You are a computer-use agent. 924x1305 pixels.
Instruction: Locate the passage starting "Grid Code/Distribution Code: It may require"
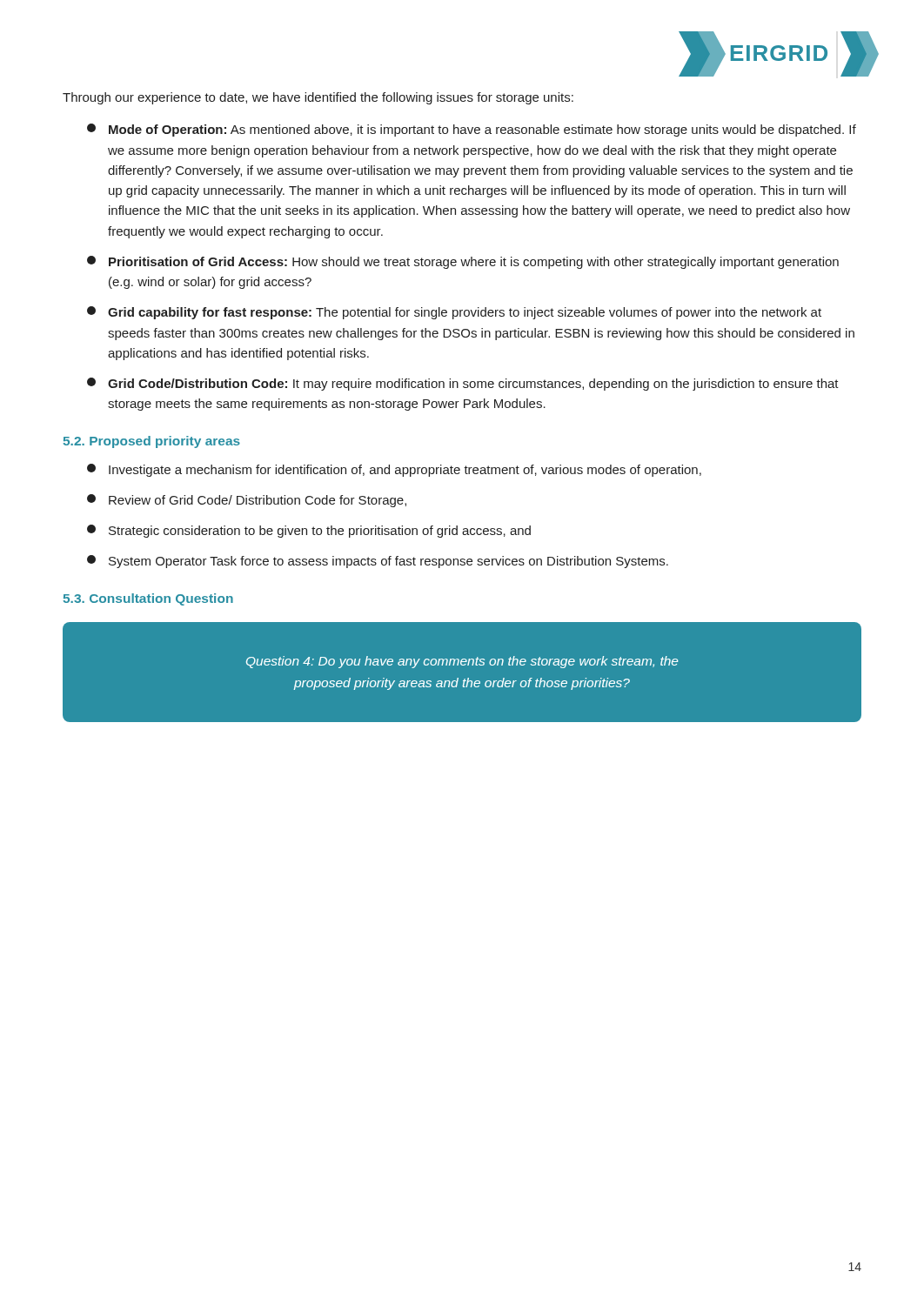[474, 393]
